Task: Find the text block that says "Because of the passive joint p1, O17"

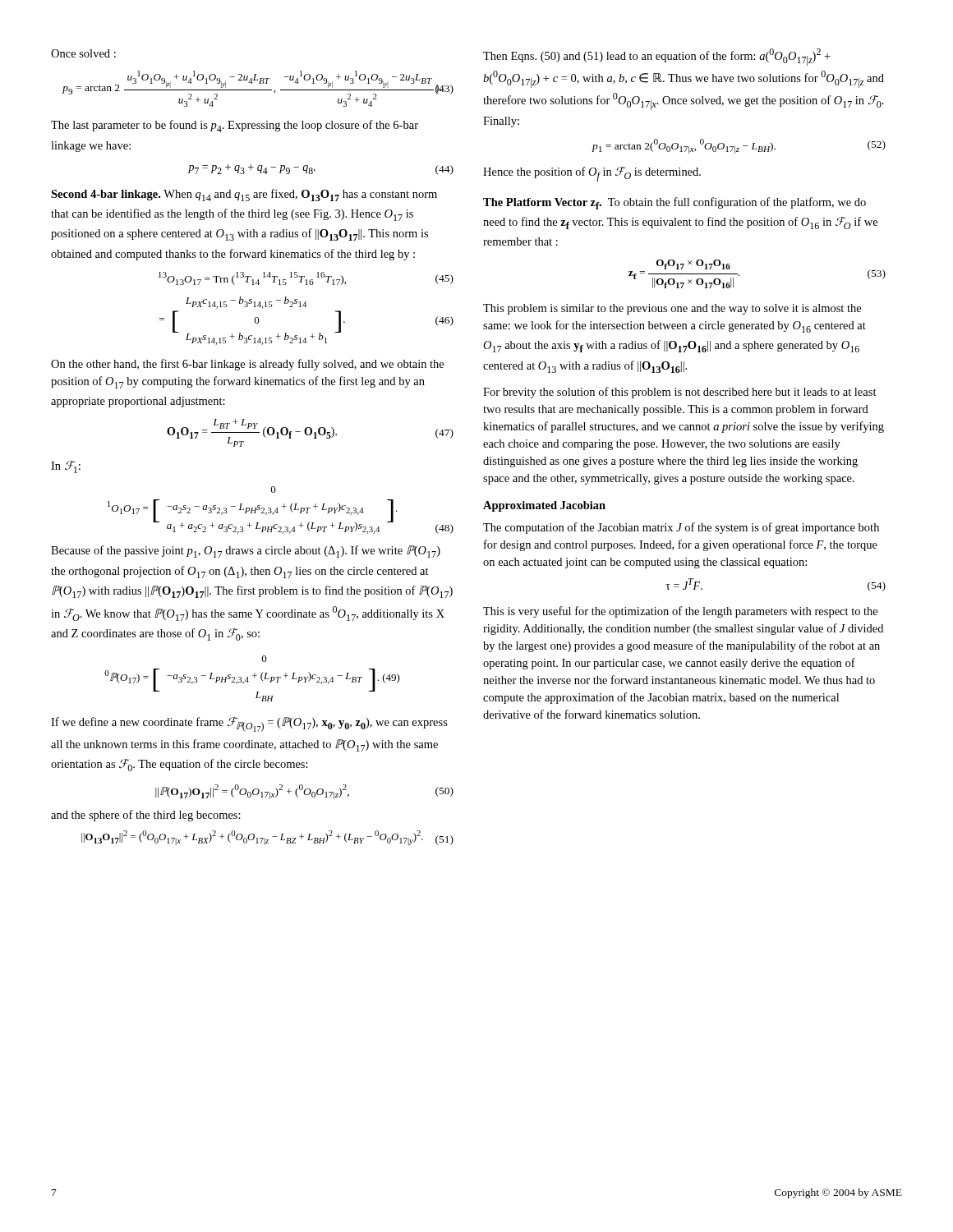Action: [252, 594]
